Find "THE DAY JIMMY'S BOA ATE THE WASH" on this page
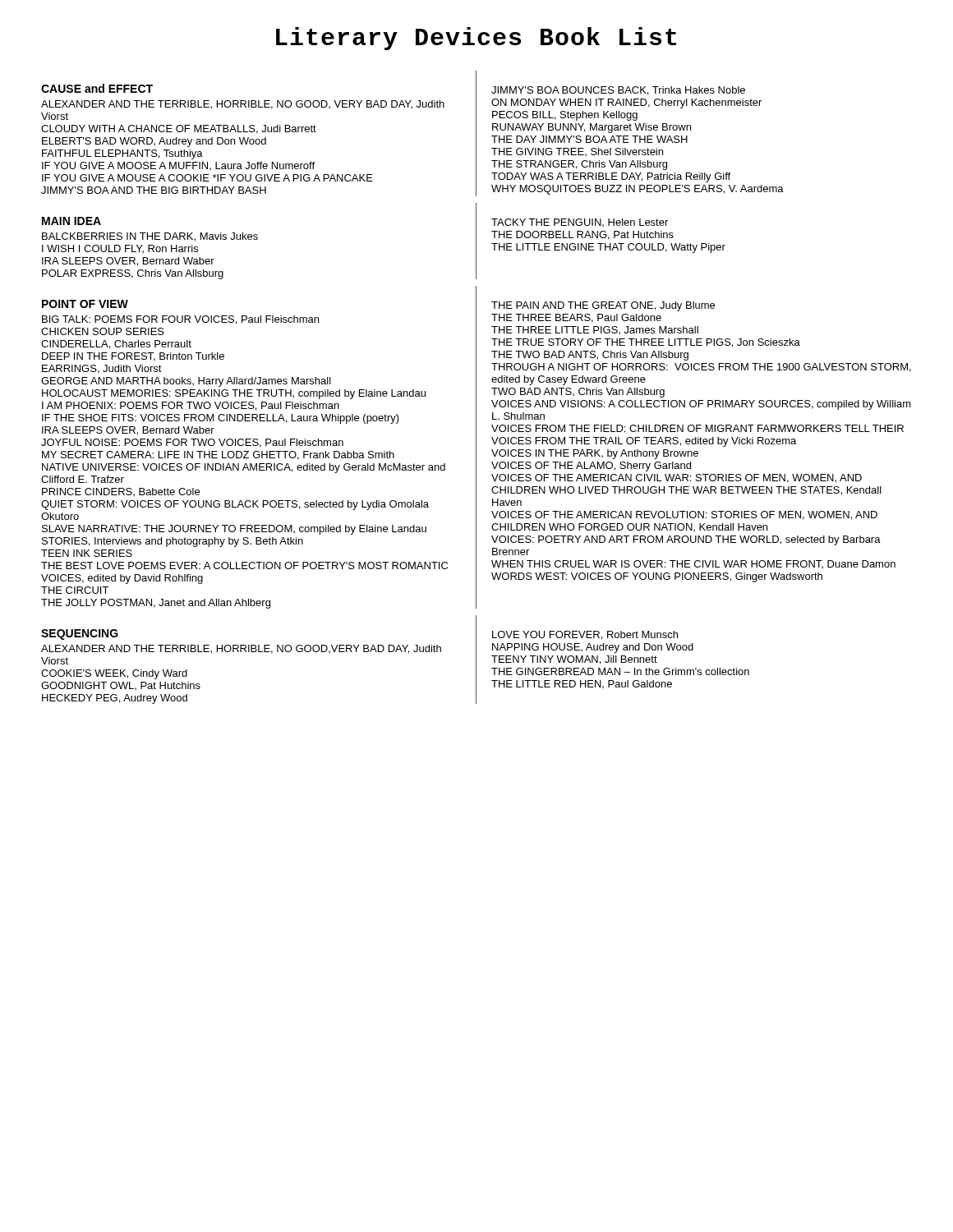Screen dimensions: 1232x953 coord(590,139)
